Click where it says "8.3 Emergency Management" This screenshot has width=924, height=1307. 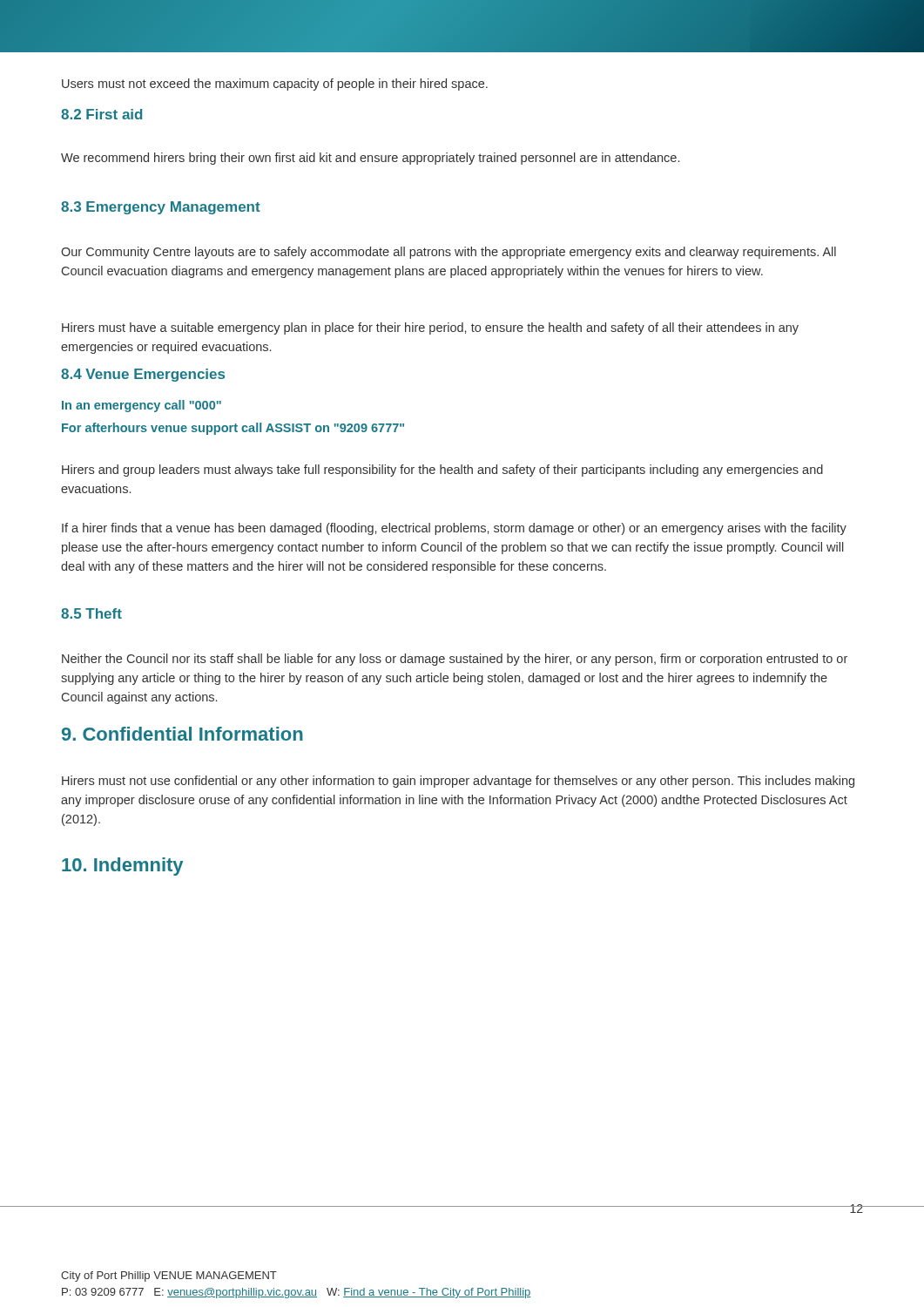[x=161, y=208]
